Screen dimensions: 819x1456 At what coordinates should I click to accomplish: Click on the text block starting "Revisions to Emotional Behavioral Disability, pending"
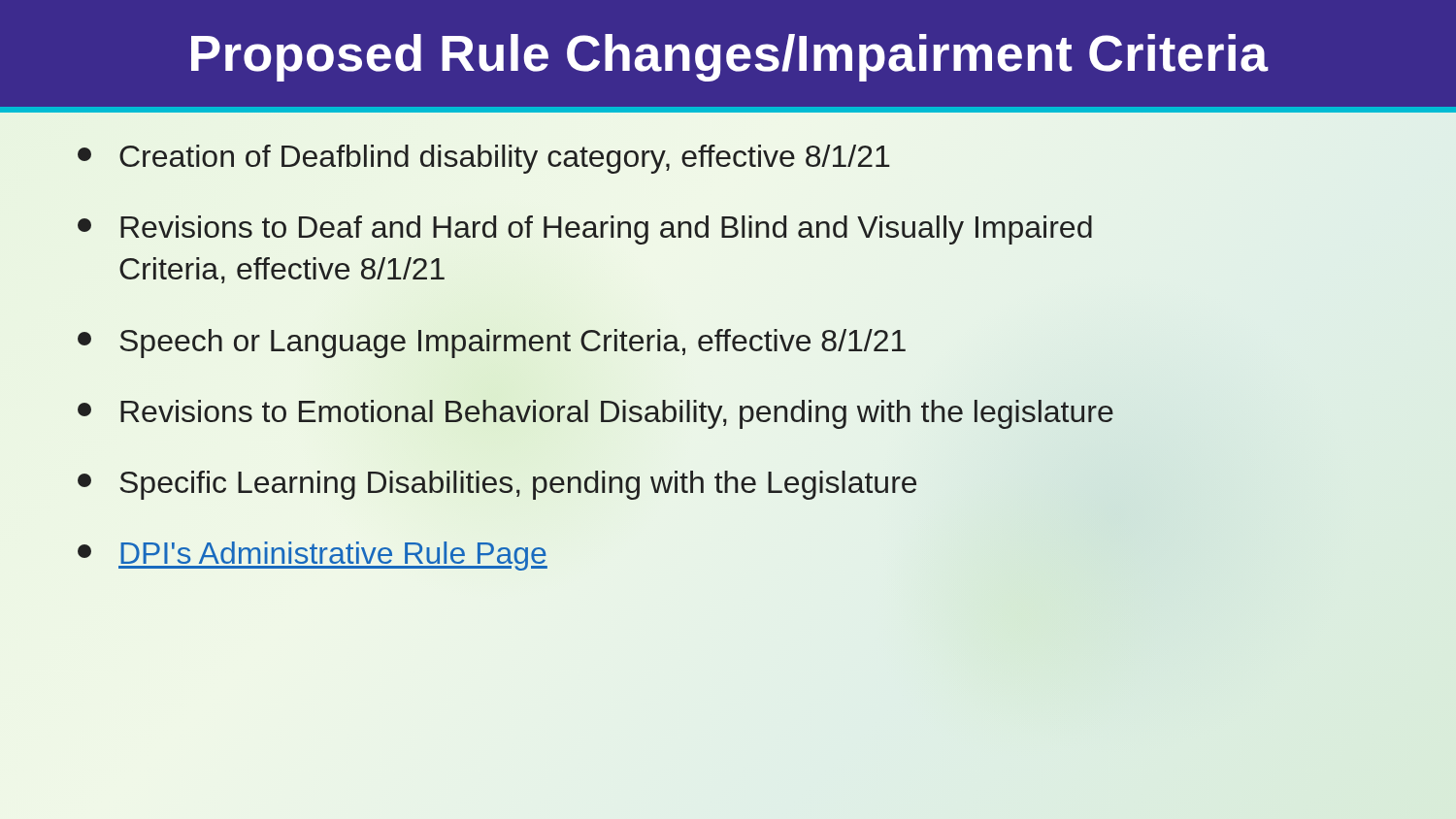(x=728, y=412)
